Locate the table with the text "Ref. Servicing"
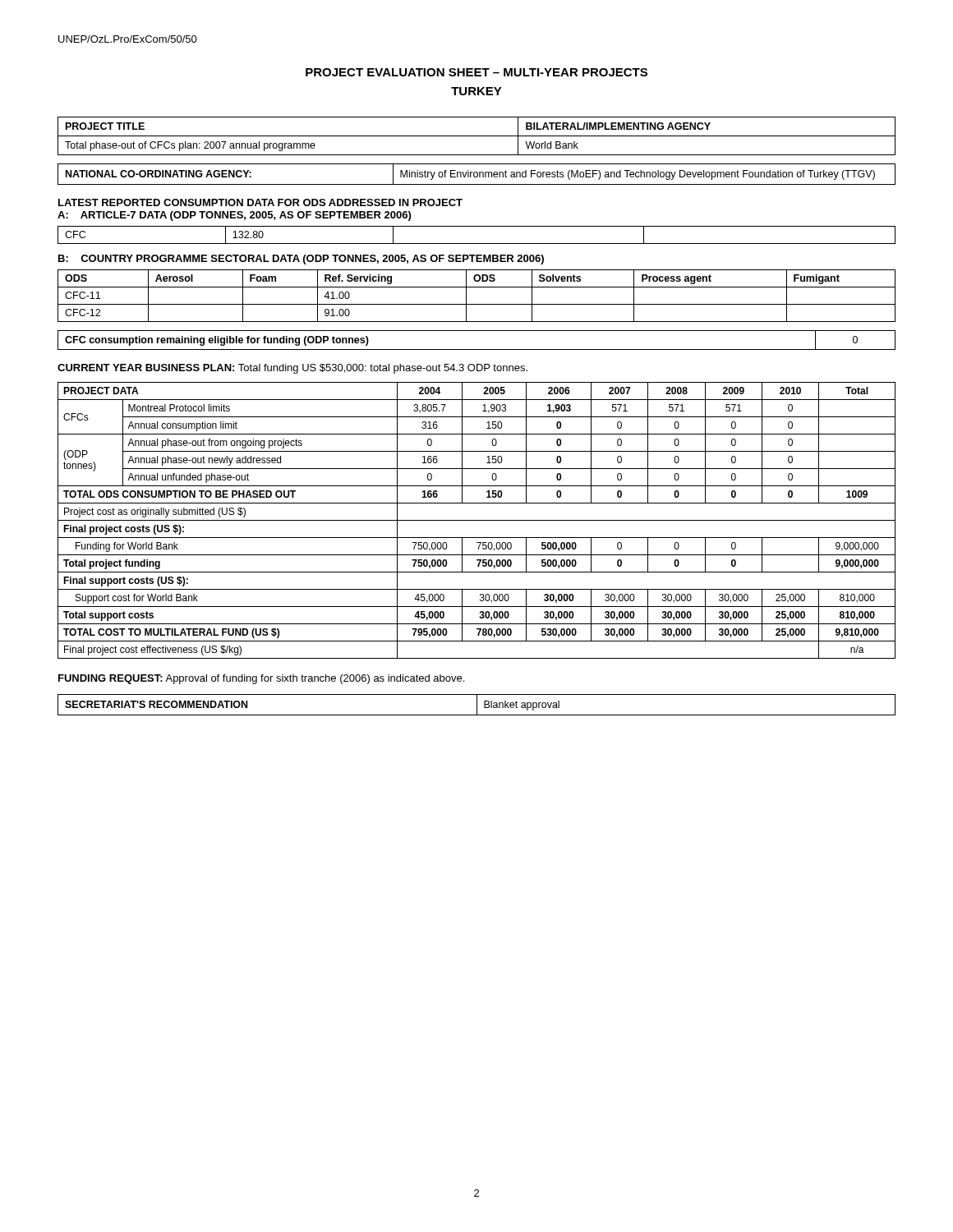The height and width of the screenshot is (1232, 953). tap(476, 296)
